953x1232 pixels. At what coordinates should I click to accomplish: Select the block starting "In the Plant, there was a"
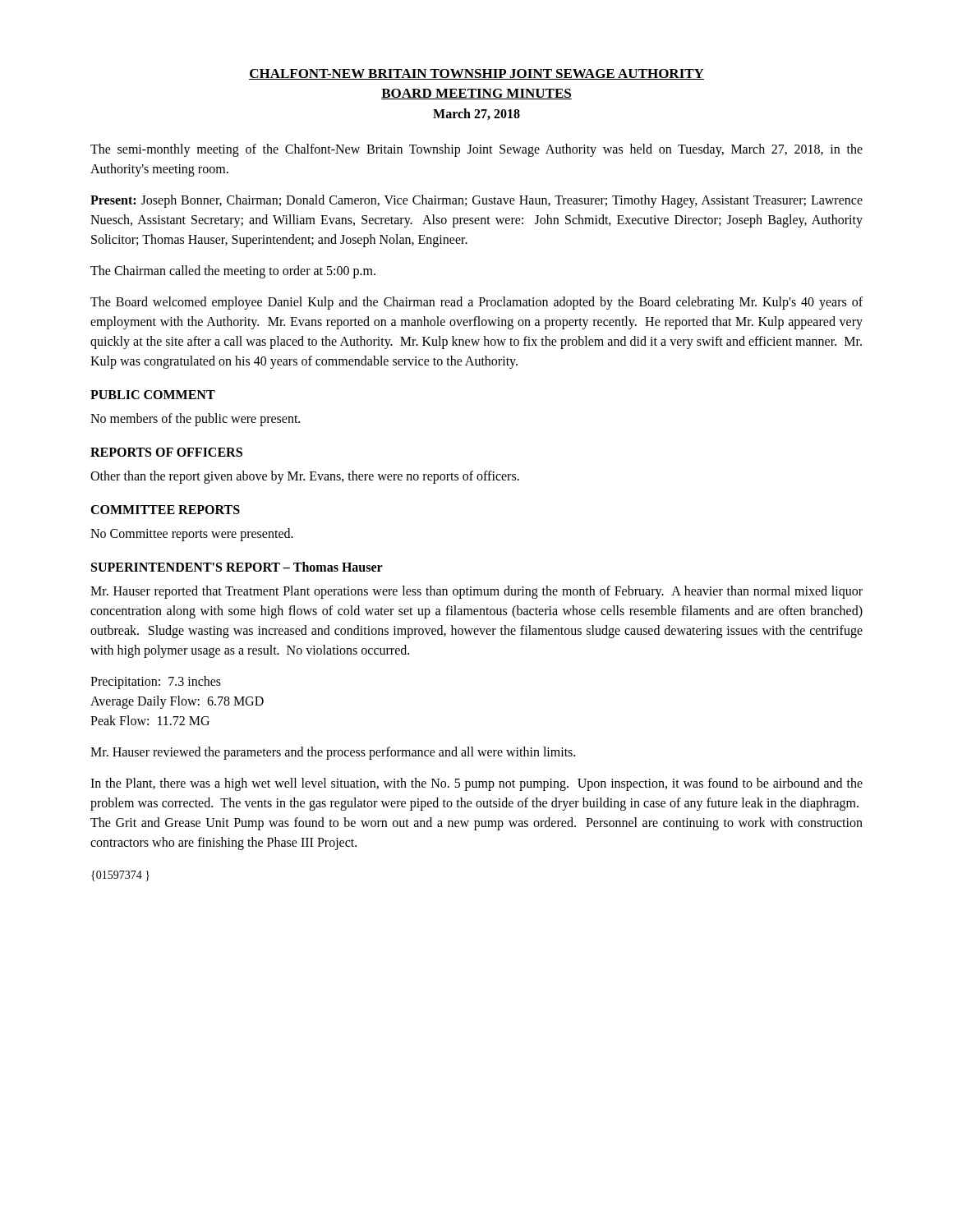click(476, 813)
